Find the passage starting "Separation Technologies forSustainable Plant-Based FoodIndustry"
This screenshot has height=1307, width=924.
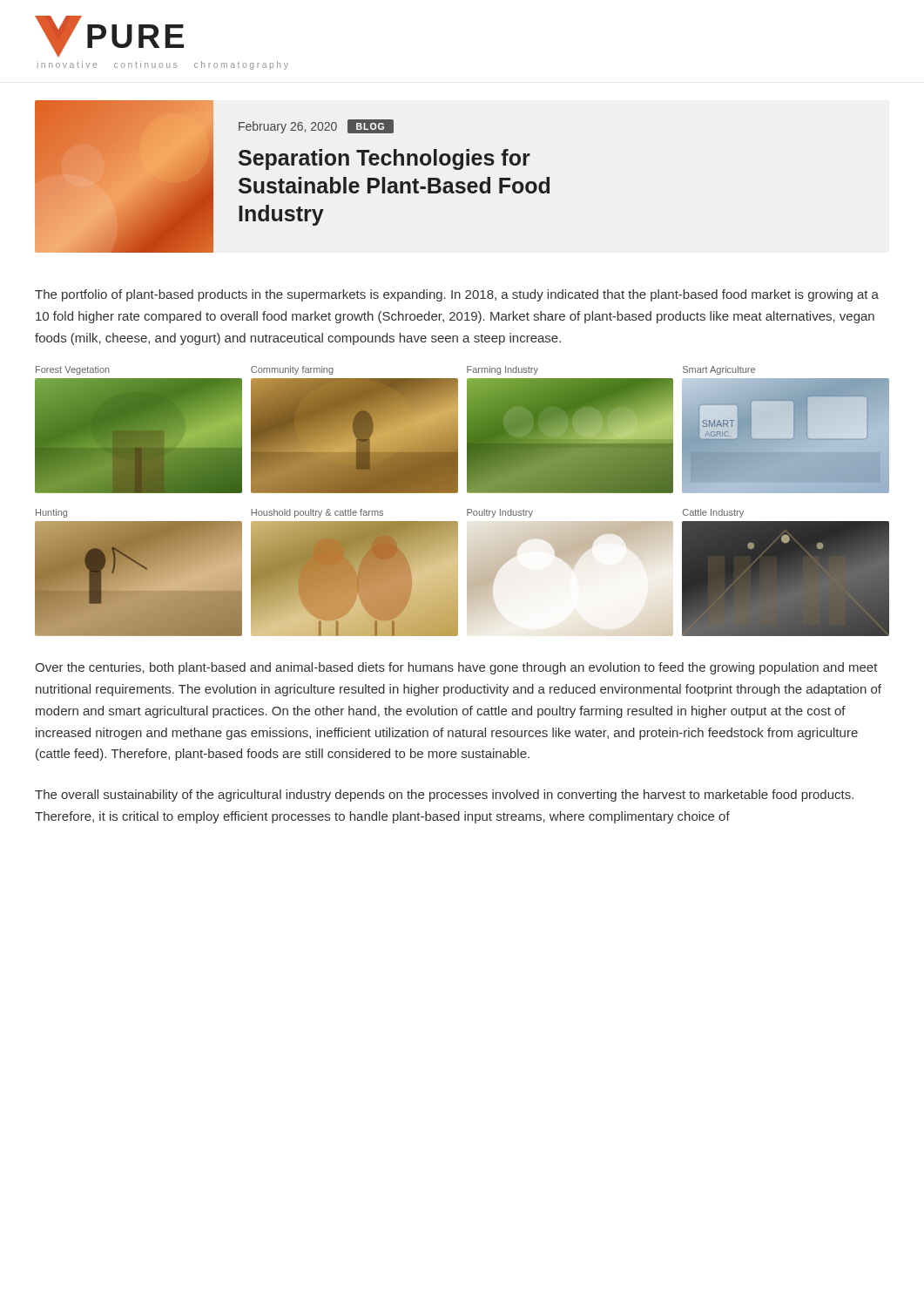(x=394, y=186)
